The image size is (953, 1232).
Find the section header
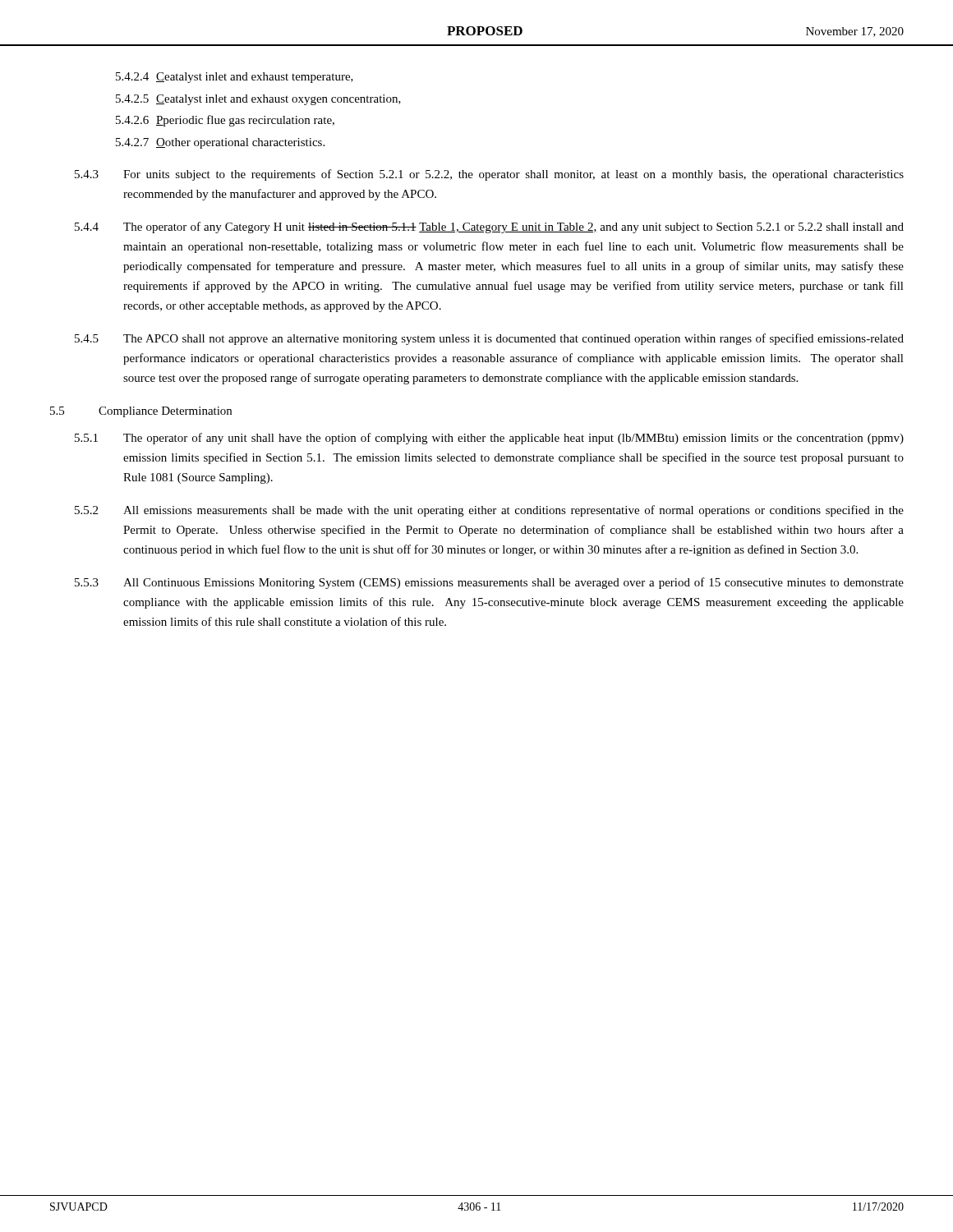point(476,411)
